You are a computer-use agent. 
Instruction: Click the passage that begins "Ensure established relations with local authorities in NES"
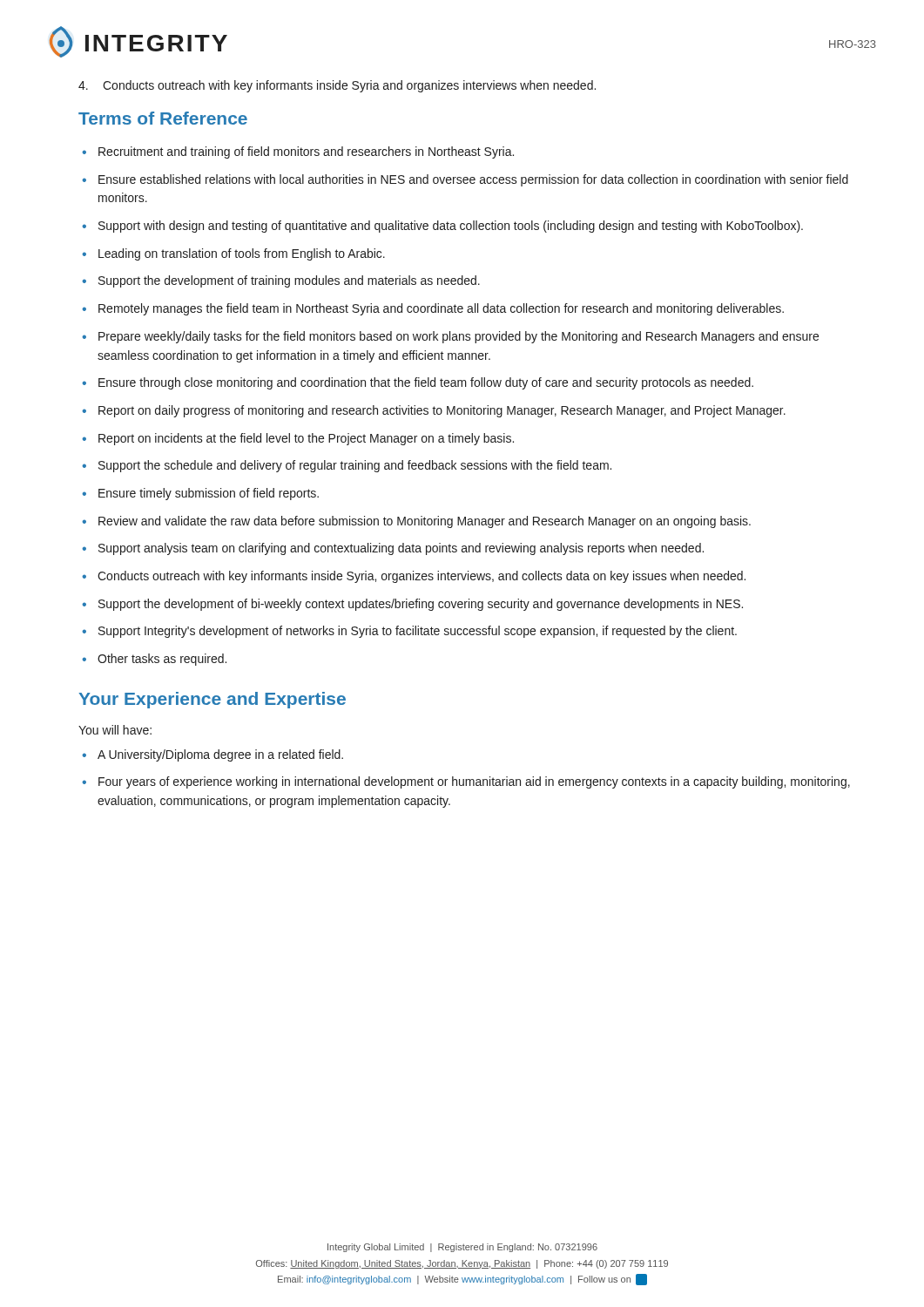pyautogui.click(x=473, y=189)
